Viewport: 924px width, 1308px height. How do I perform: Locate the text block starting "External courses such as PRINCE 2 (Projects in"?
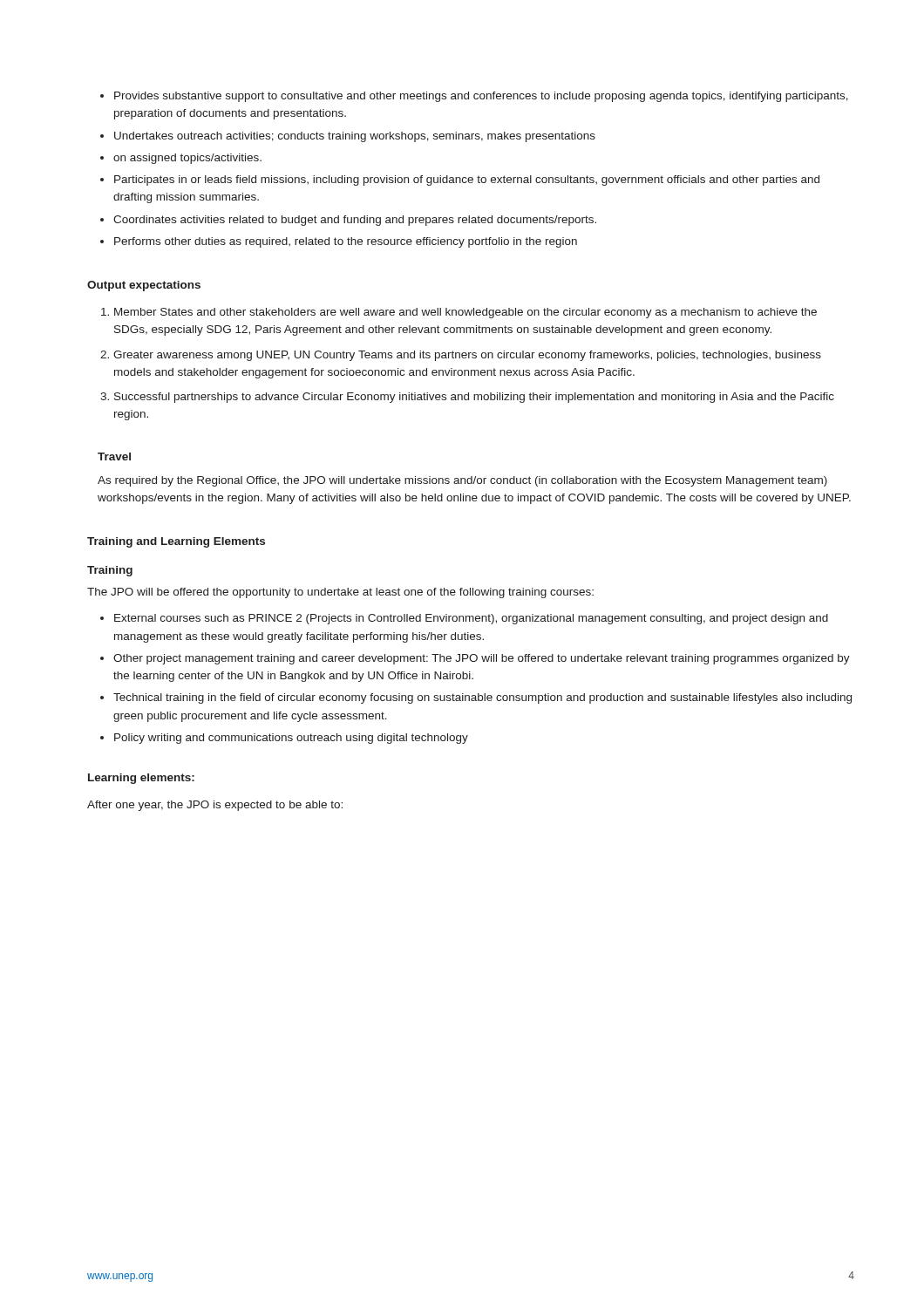coord(471,678)
